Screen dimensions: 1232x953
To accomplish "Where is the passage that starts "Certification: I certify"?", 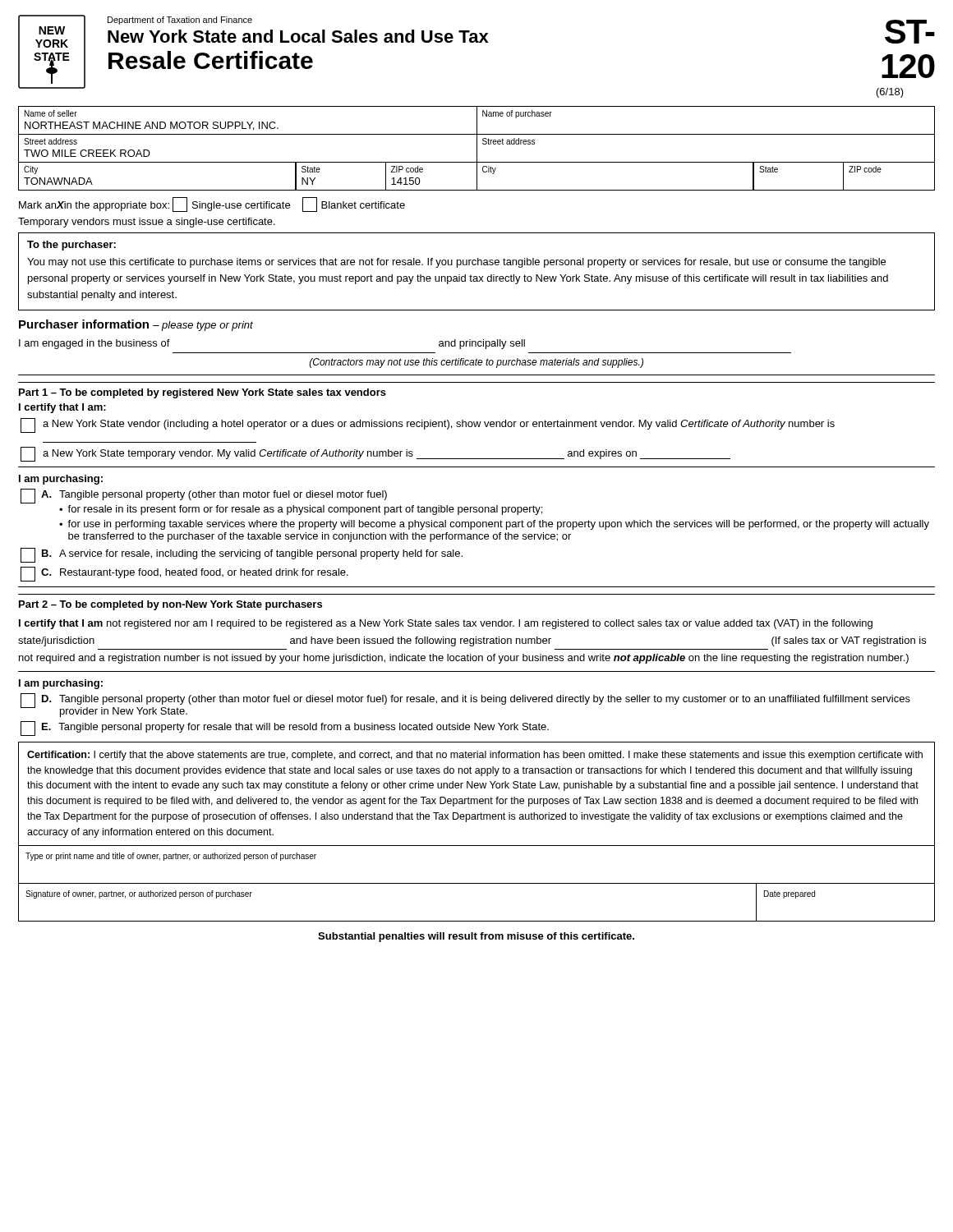I will 475,793.
